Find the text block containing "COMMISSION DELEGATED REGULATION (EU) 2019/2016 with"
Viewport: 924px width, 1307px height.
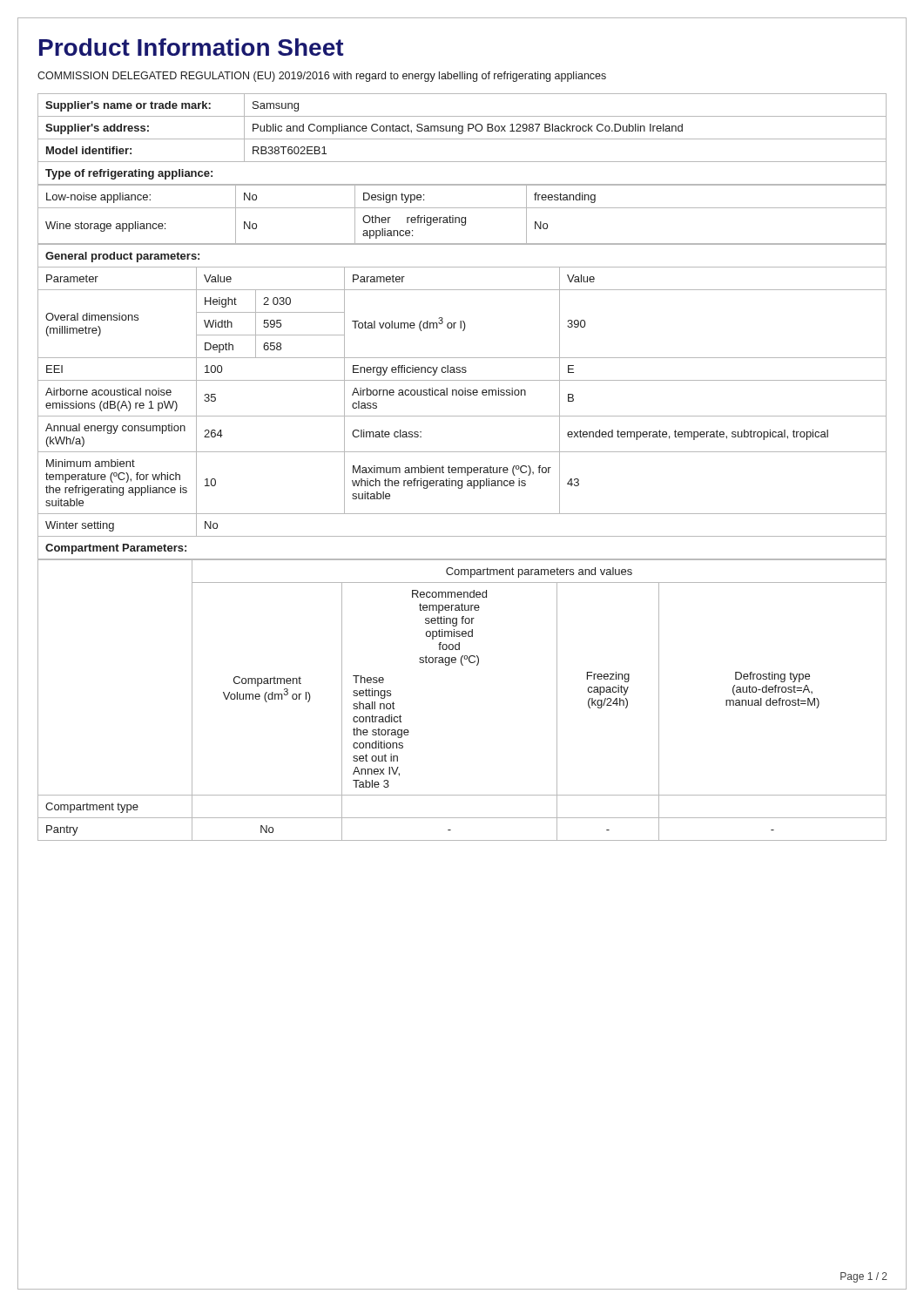(x=322, y=76)
